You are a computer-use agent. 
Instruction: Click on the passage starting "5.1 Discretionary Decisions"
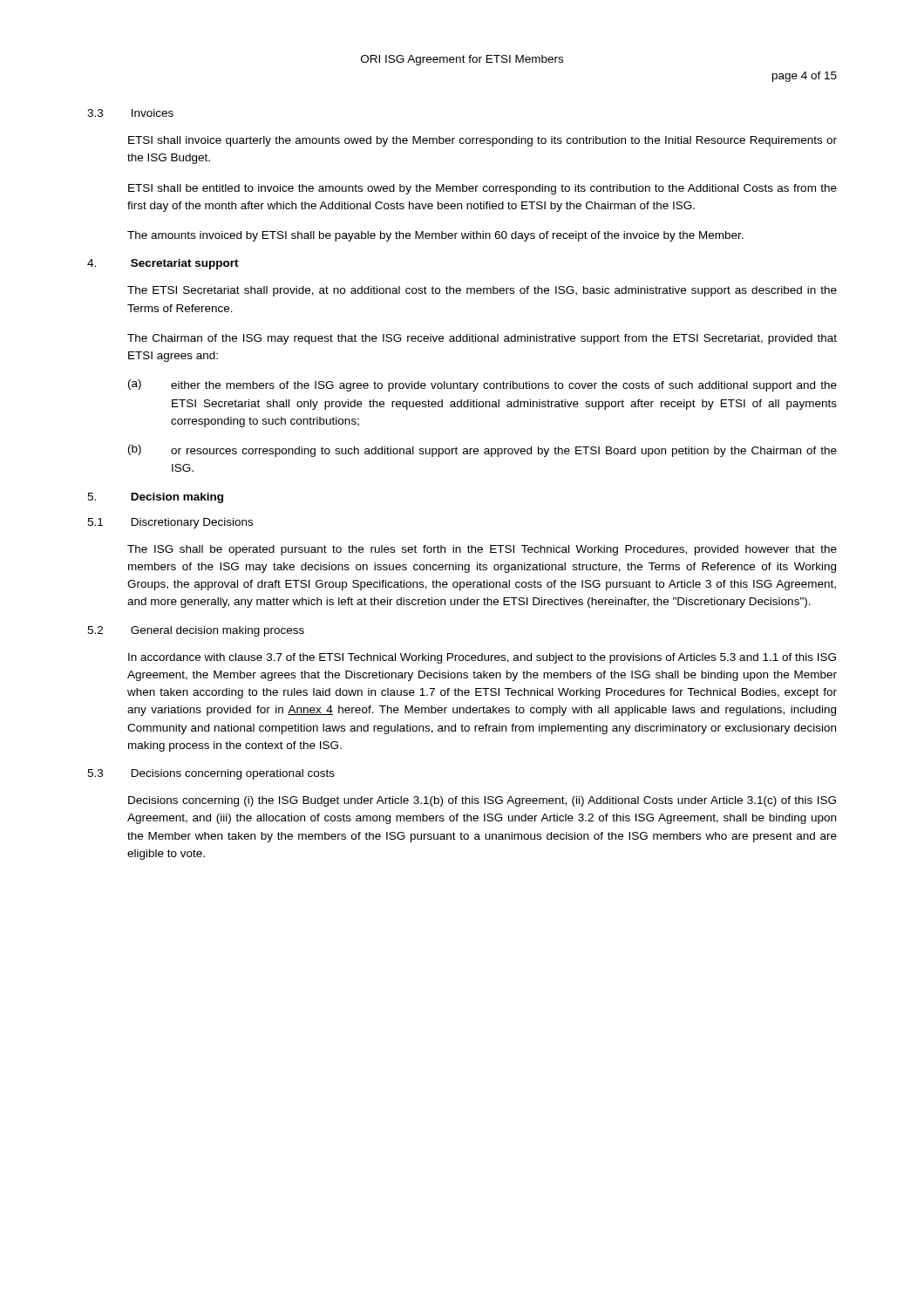(x=170, y=521)
